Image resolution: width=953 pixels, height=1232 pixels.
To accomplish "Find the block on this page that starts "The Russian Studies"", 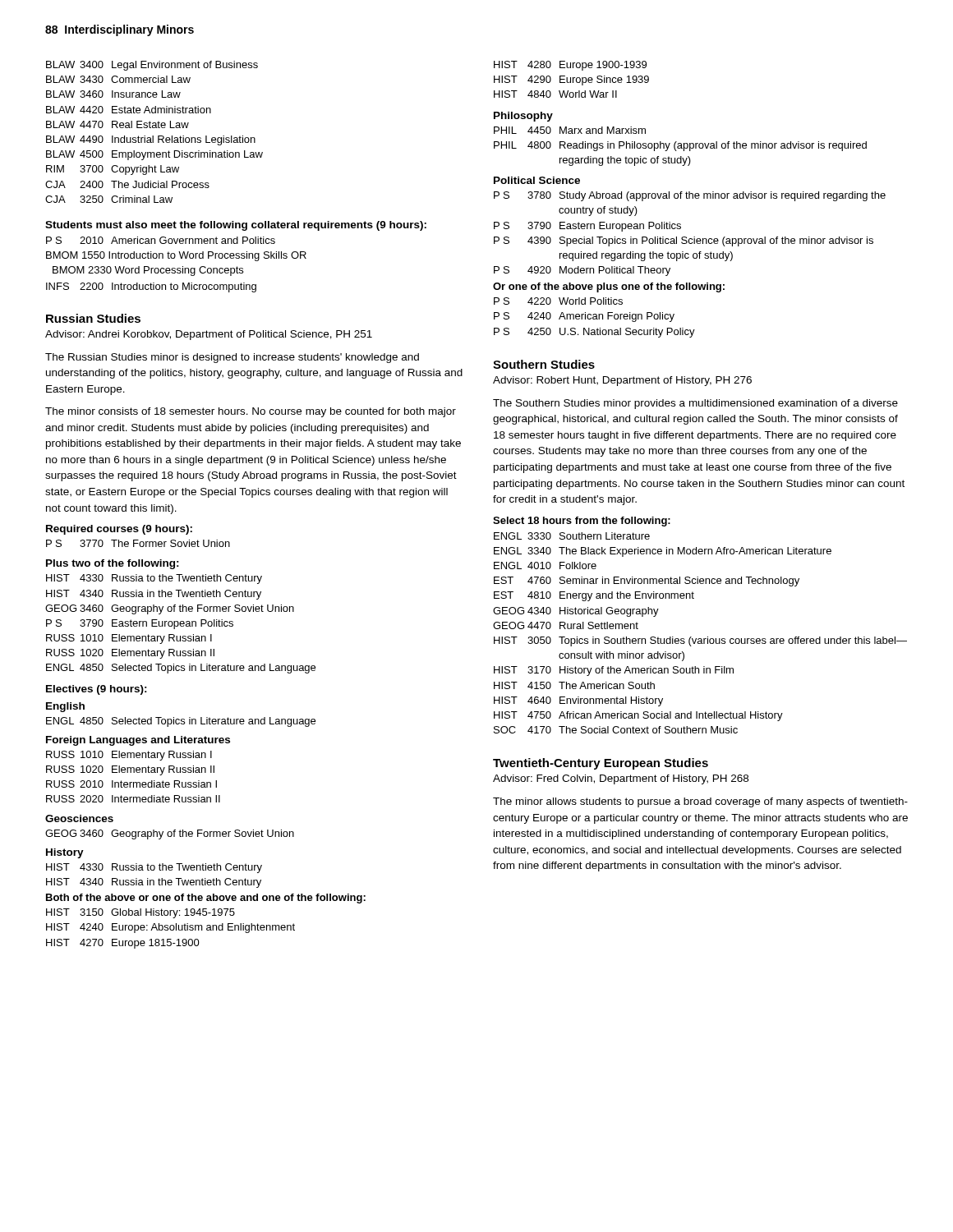I will pyautogui.click(x=254, y=372).
